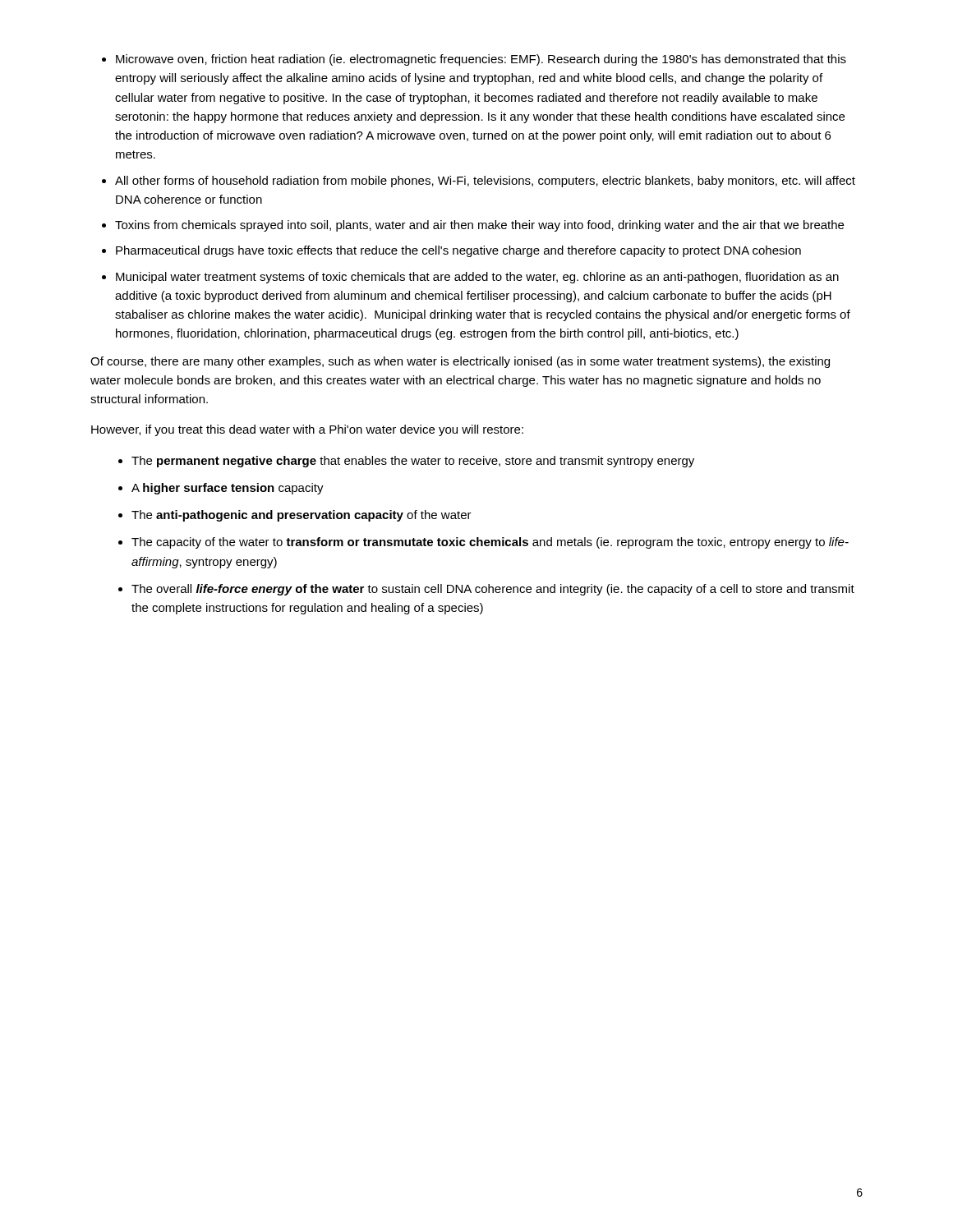The width and height of the screenshot is (953, 1232).
Task: Point to the block beginning "Toxins from chemicals sprayed into soil,"
Action: tap(489, 225)
